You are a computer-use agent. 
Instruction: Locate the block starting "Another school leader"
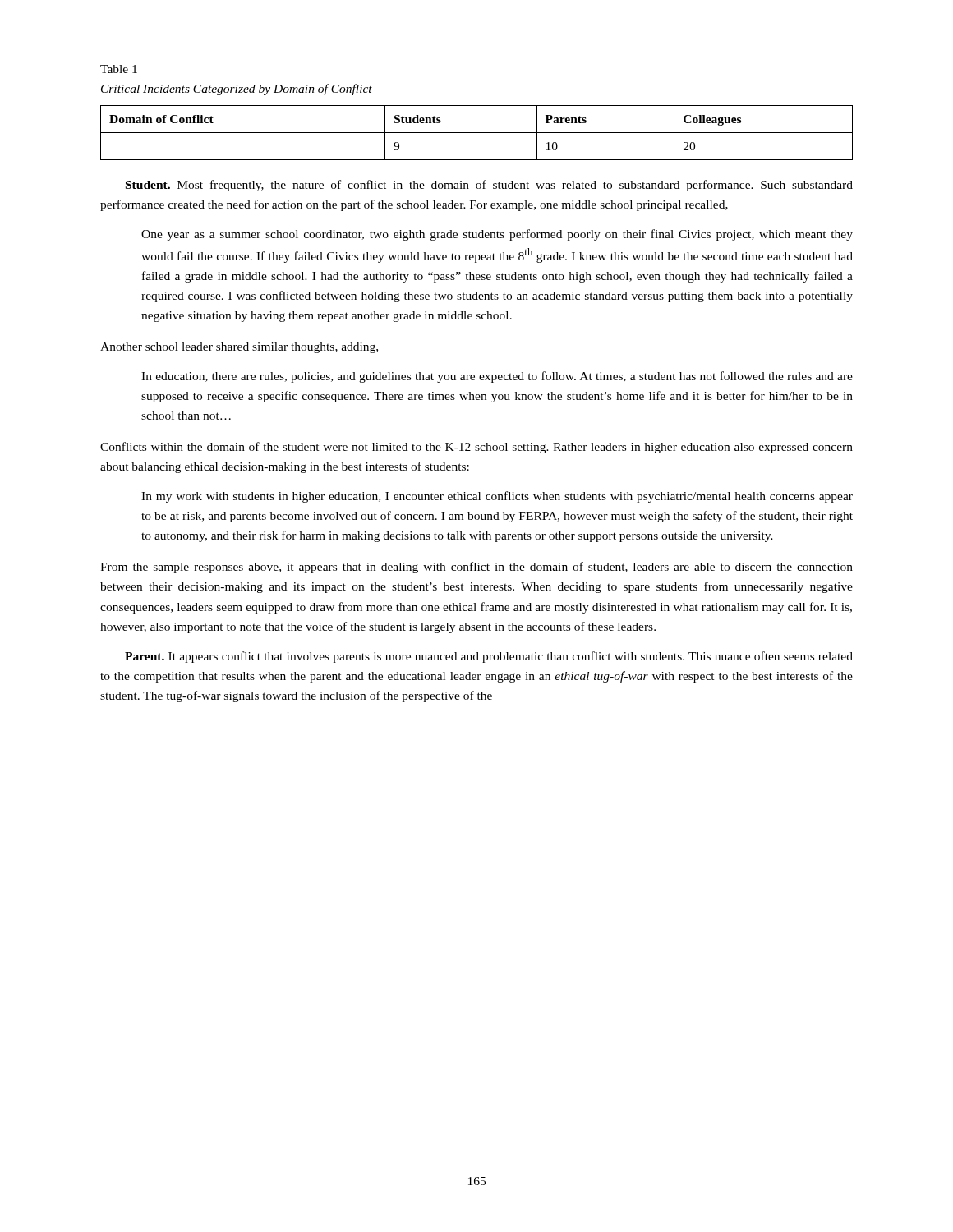239,348
